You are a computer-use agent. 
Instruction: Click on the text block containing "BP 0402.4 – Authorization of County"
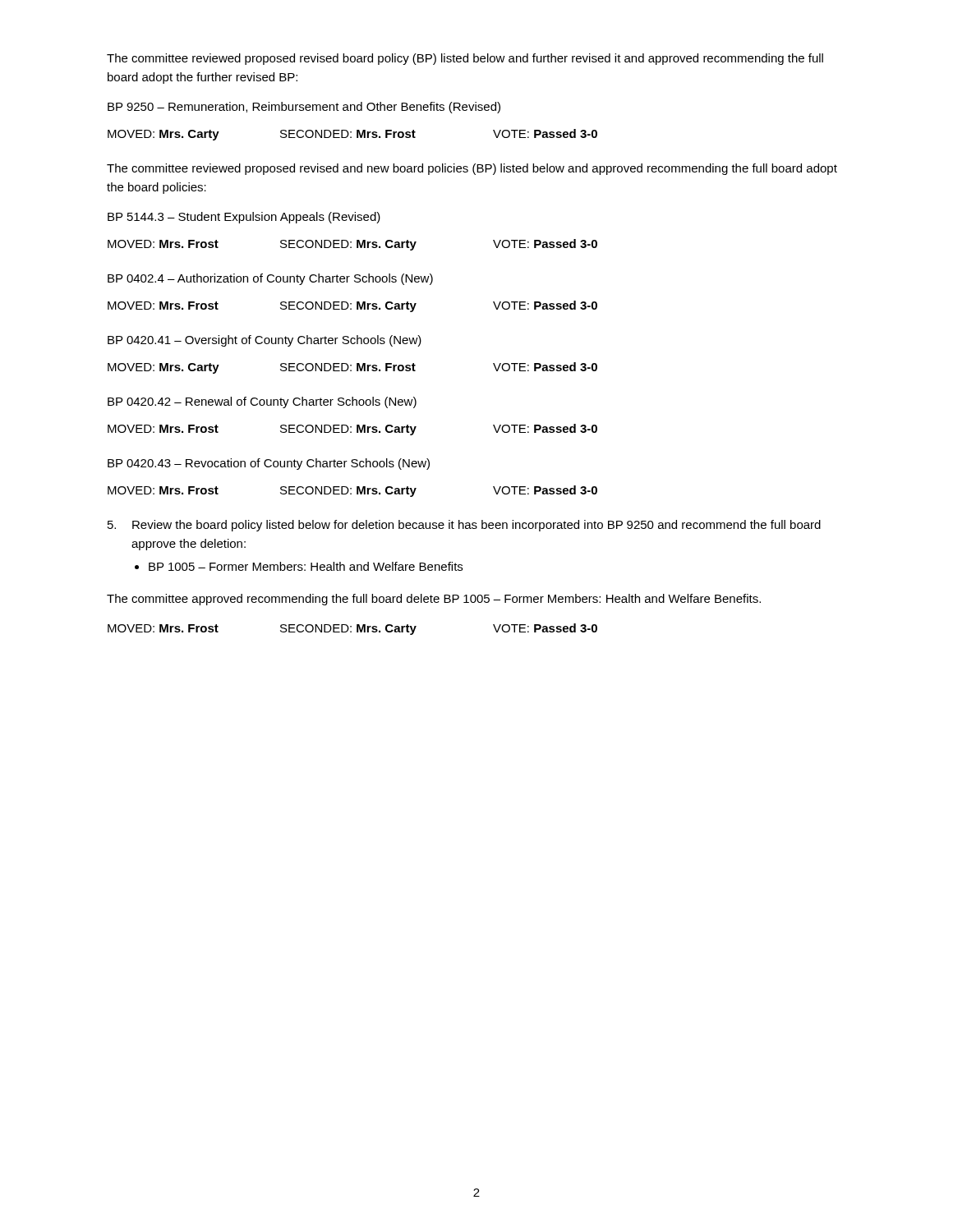pyautogui.click(x=270, y=278)
